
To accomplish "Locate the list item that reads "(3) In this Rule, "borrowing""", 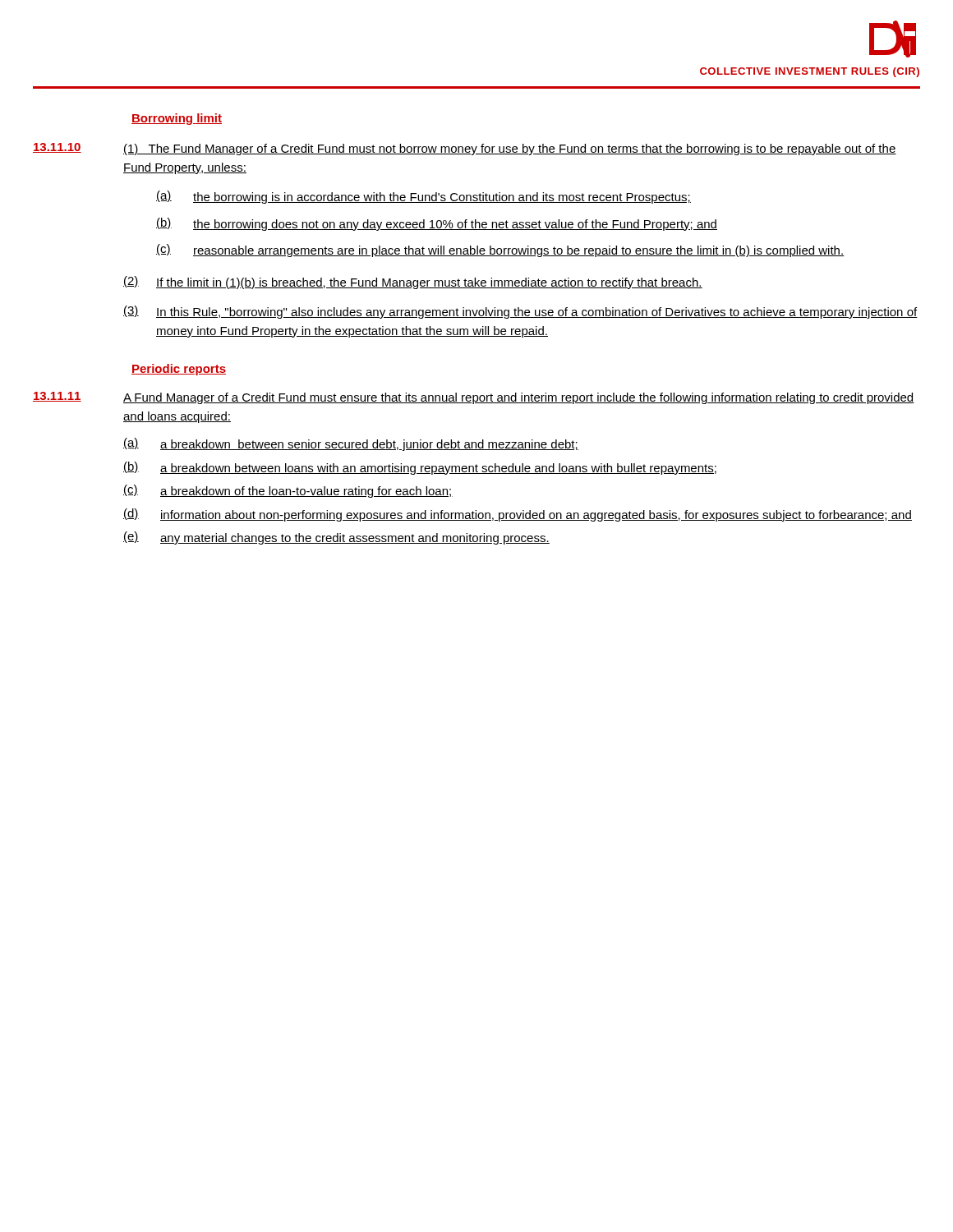I will (522, 322).
